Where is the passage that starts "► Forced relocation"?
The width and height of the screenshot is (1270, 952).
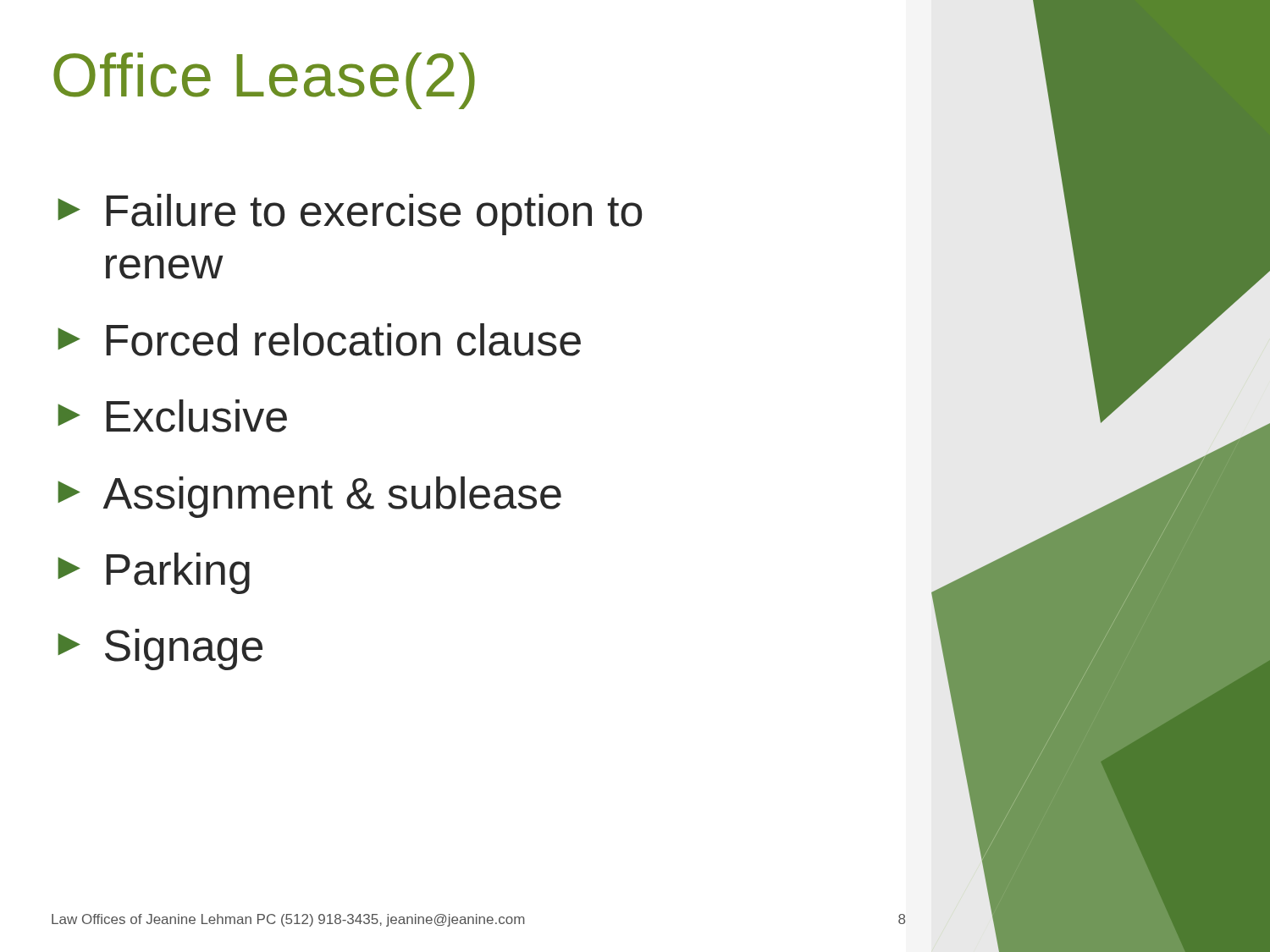point(317,340)
